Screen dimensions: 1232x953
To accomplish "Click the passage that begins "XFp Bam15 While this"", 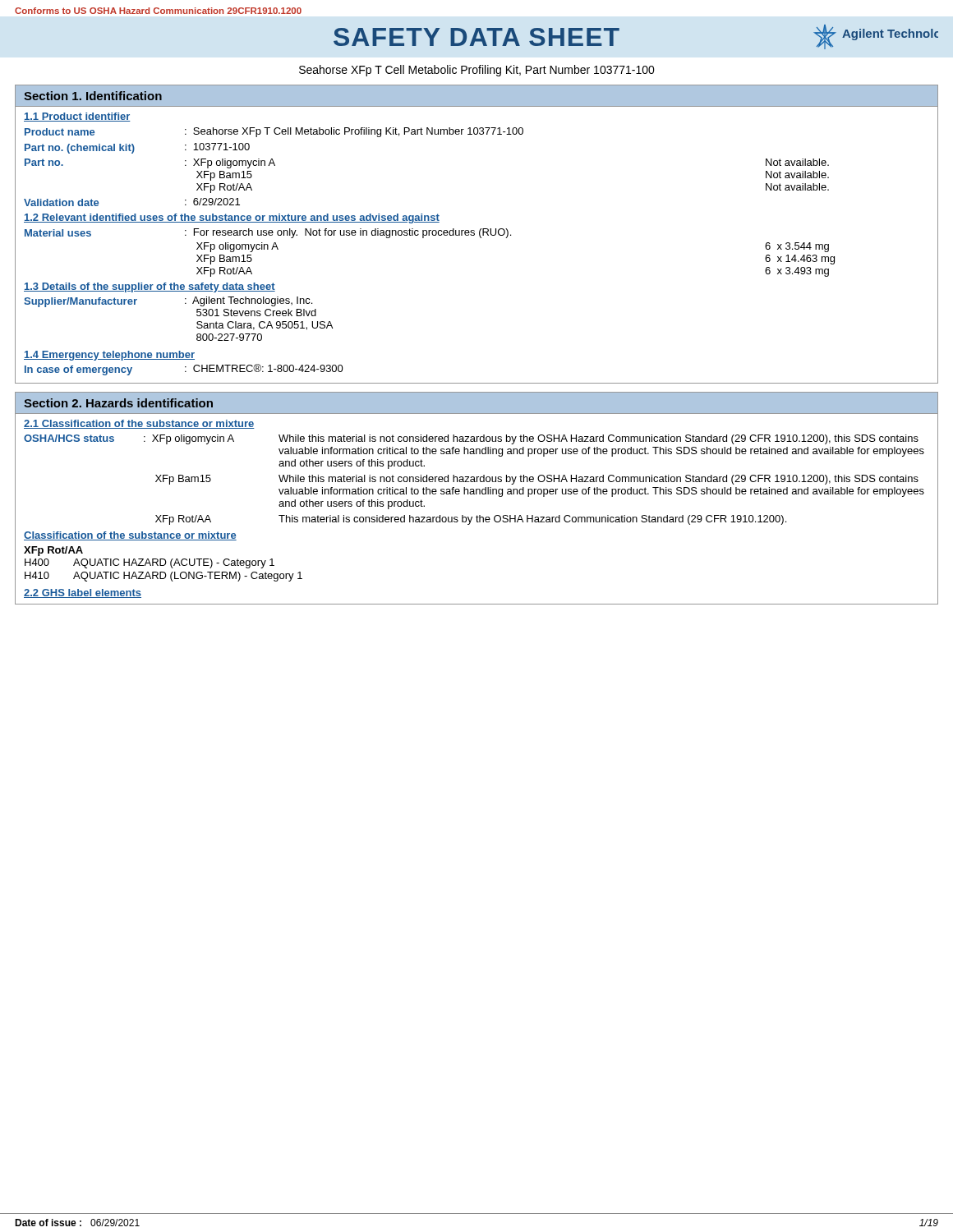I will [x=476, y=491].
